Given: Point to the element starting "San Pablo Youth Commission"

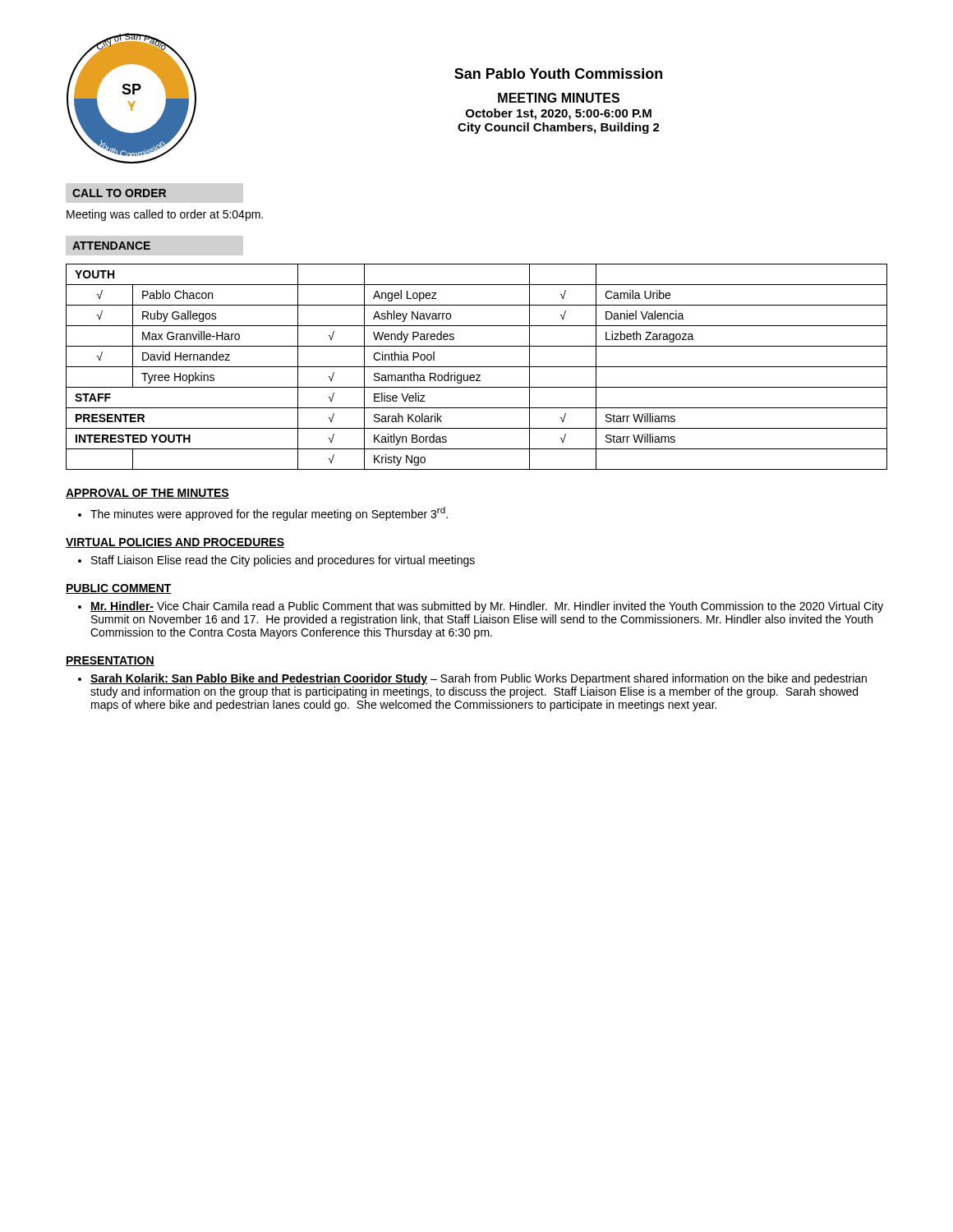Looking at the screenshot, I should click(x=559, y=74).
